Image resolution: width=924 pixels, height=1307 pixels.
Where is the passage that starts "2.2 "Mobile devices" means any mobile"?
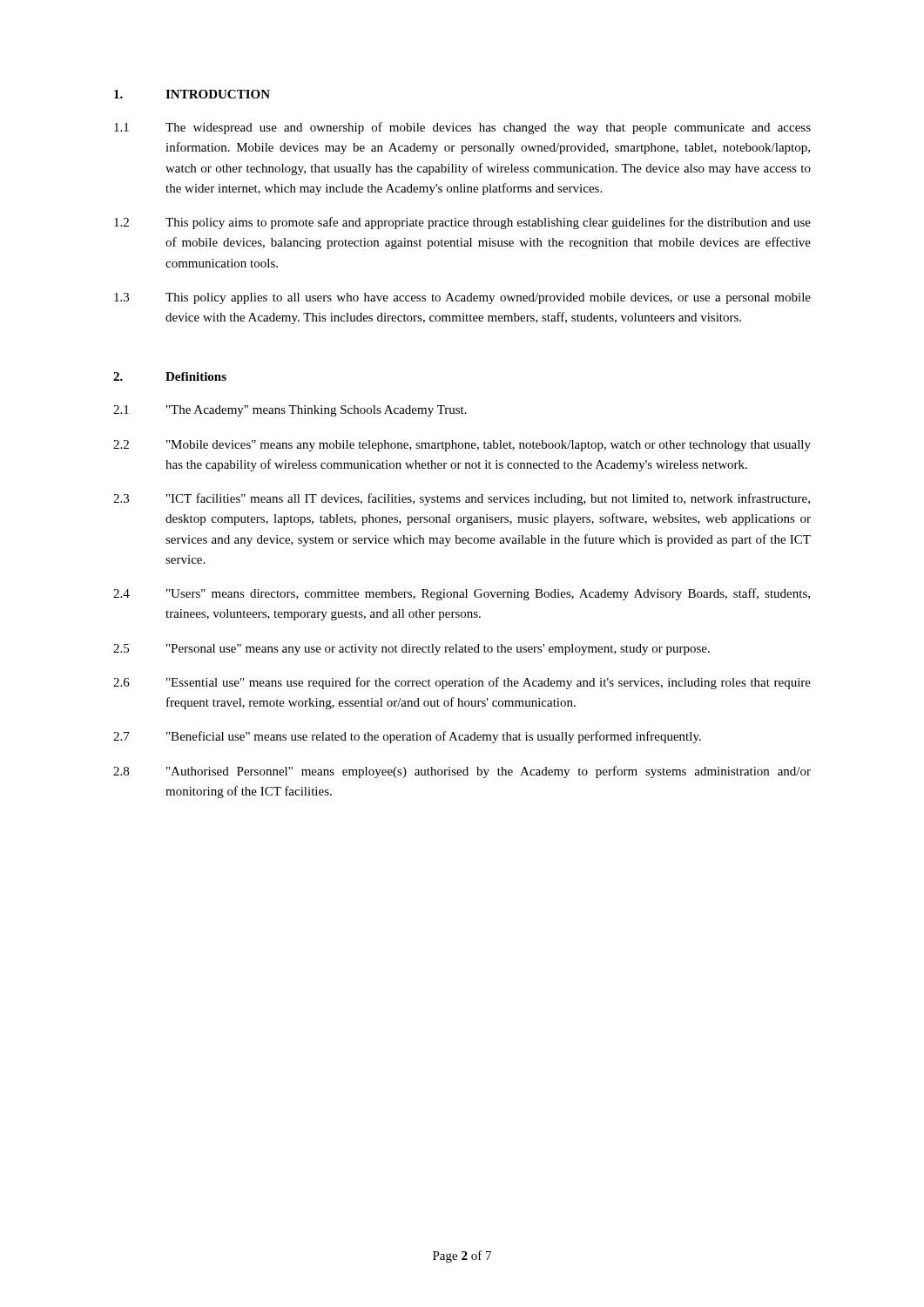click(462, 455)
